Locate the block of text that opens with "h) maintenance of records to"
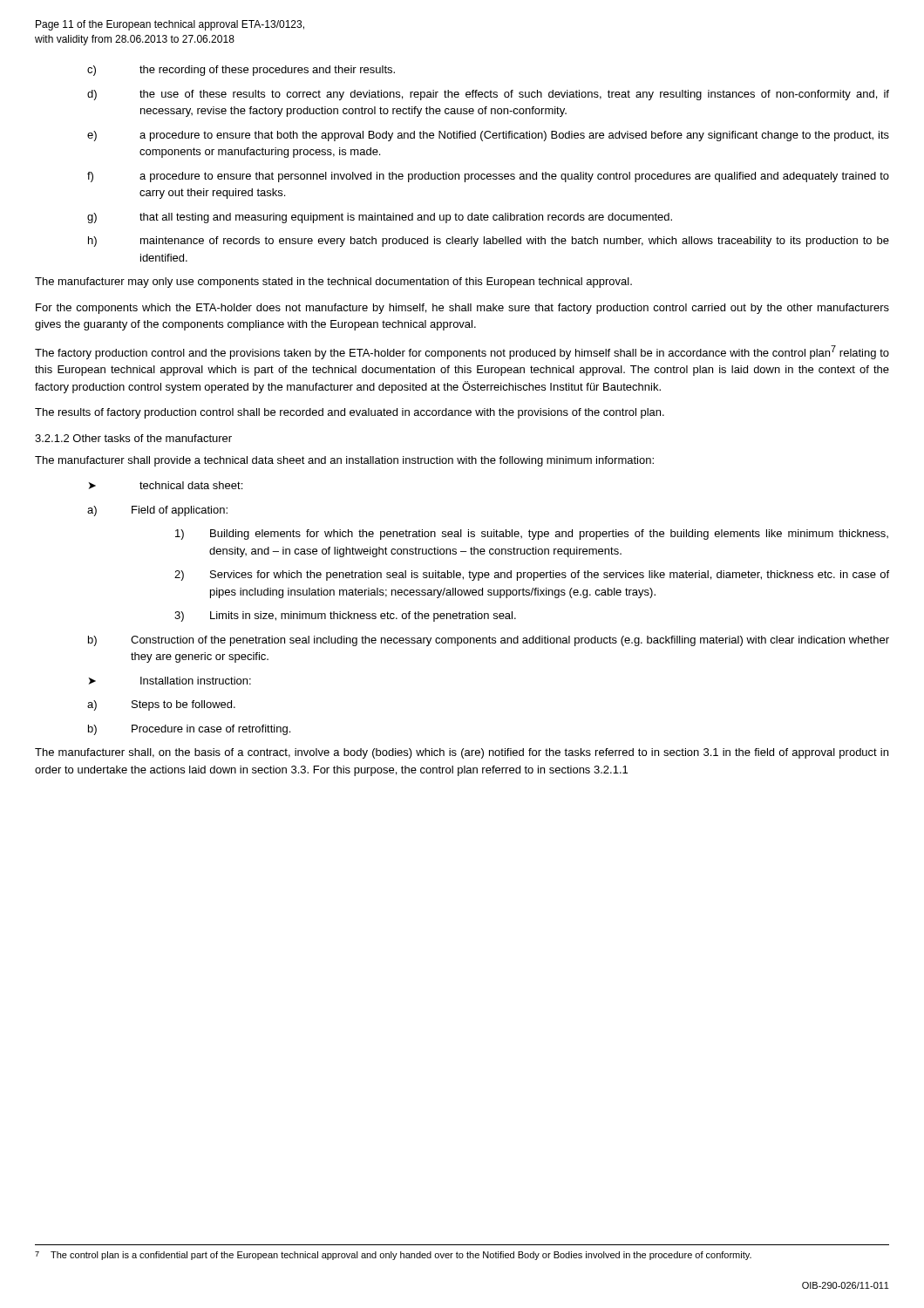924x1308 pixels. click(x=462, y=249)
